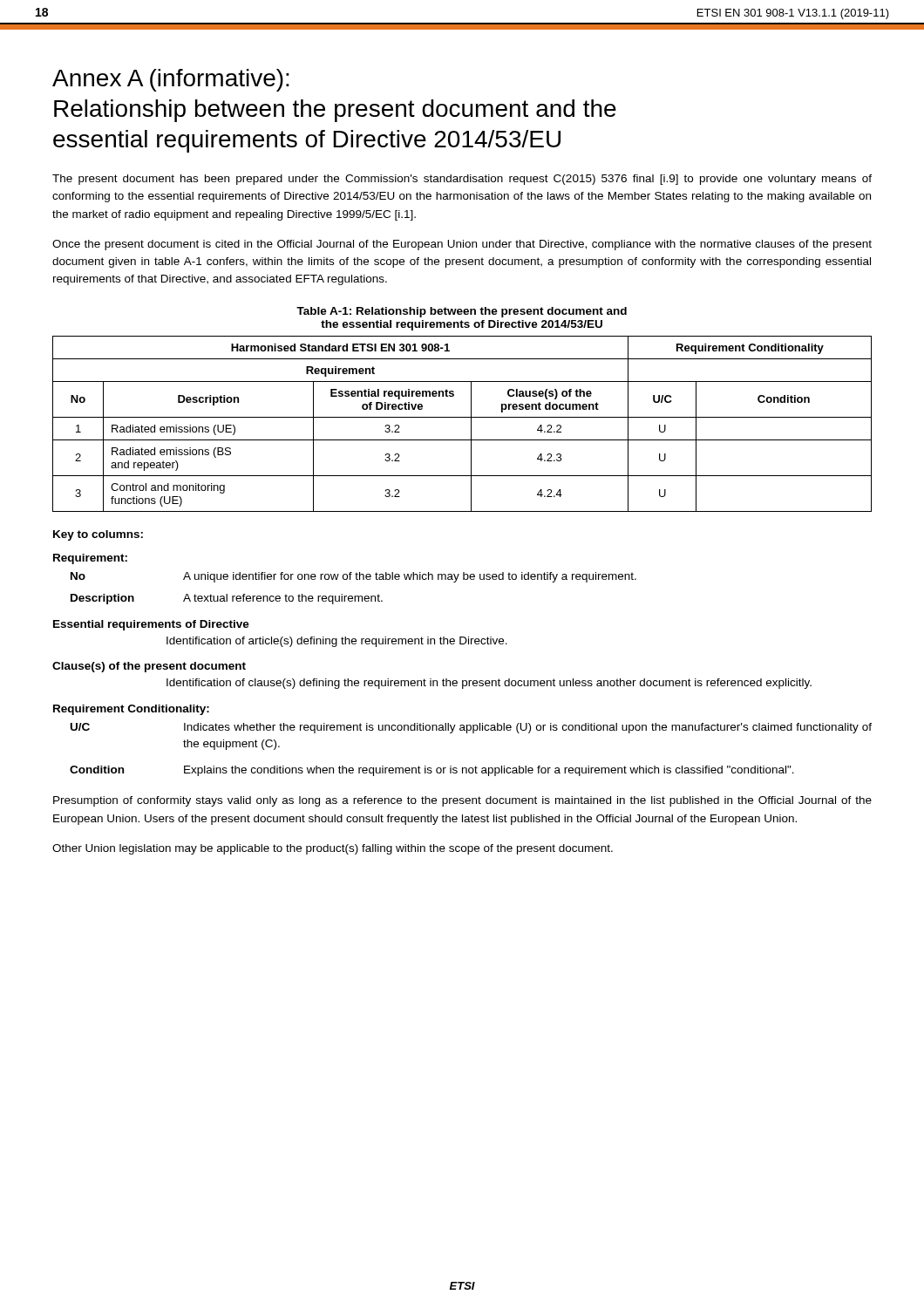Point to the block beginning "Other Union legislation may be"
The height and width of the screenshot is (1308, 924).
[x=333, y=848]
